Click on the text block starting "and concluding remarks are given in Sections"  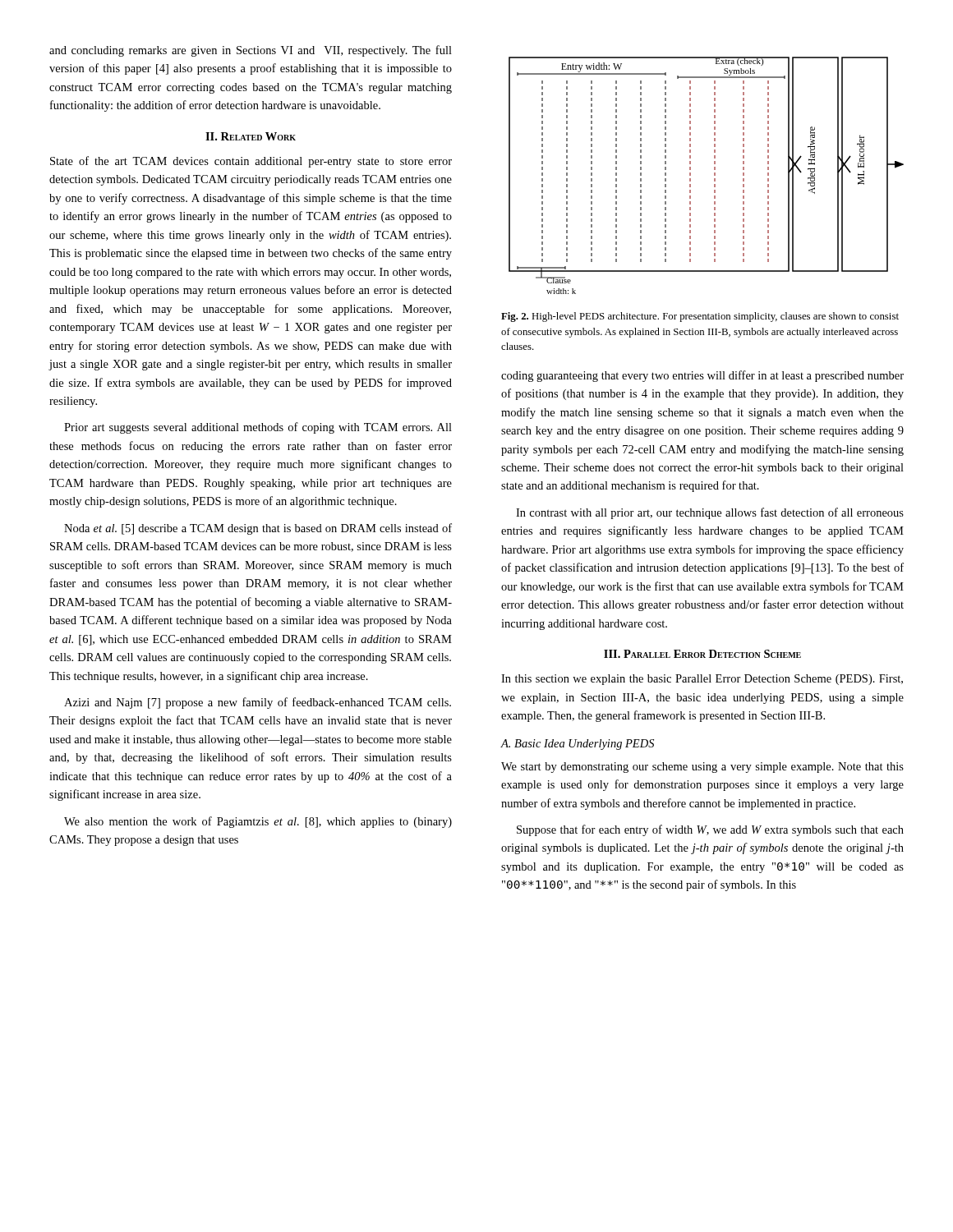pos(251,78)
